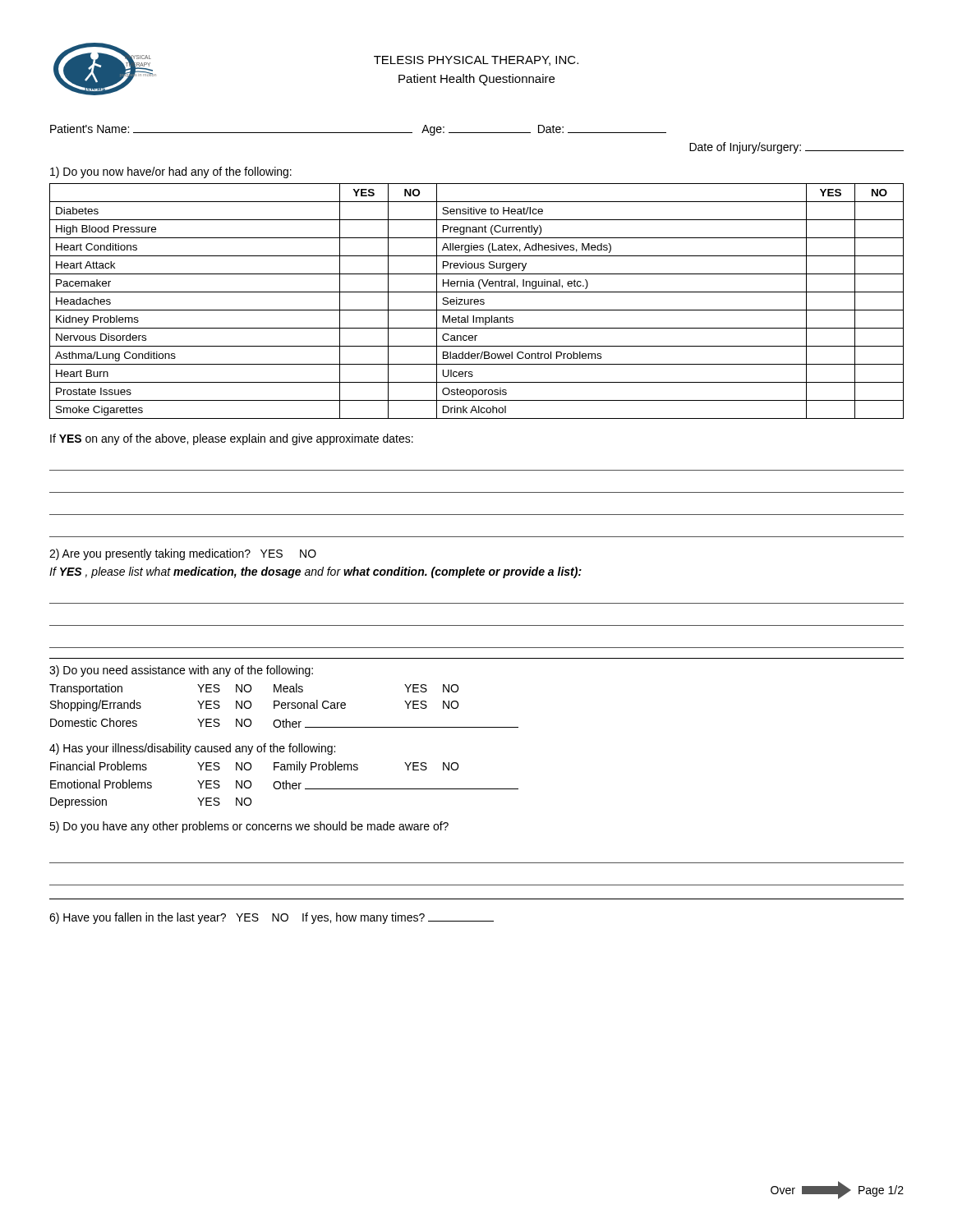
Task: Find the table that mentions "Prostate Issues"
Action: pos(476,301)
